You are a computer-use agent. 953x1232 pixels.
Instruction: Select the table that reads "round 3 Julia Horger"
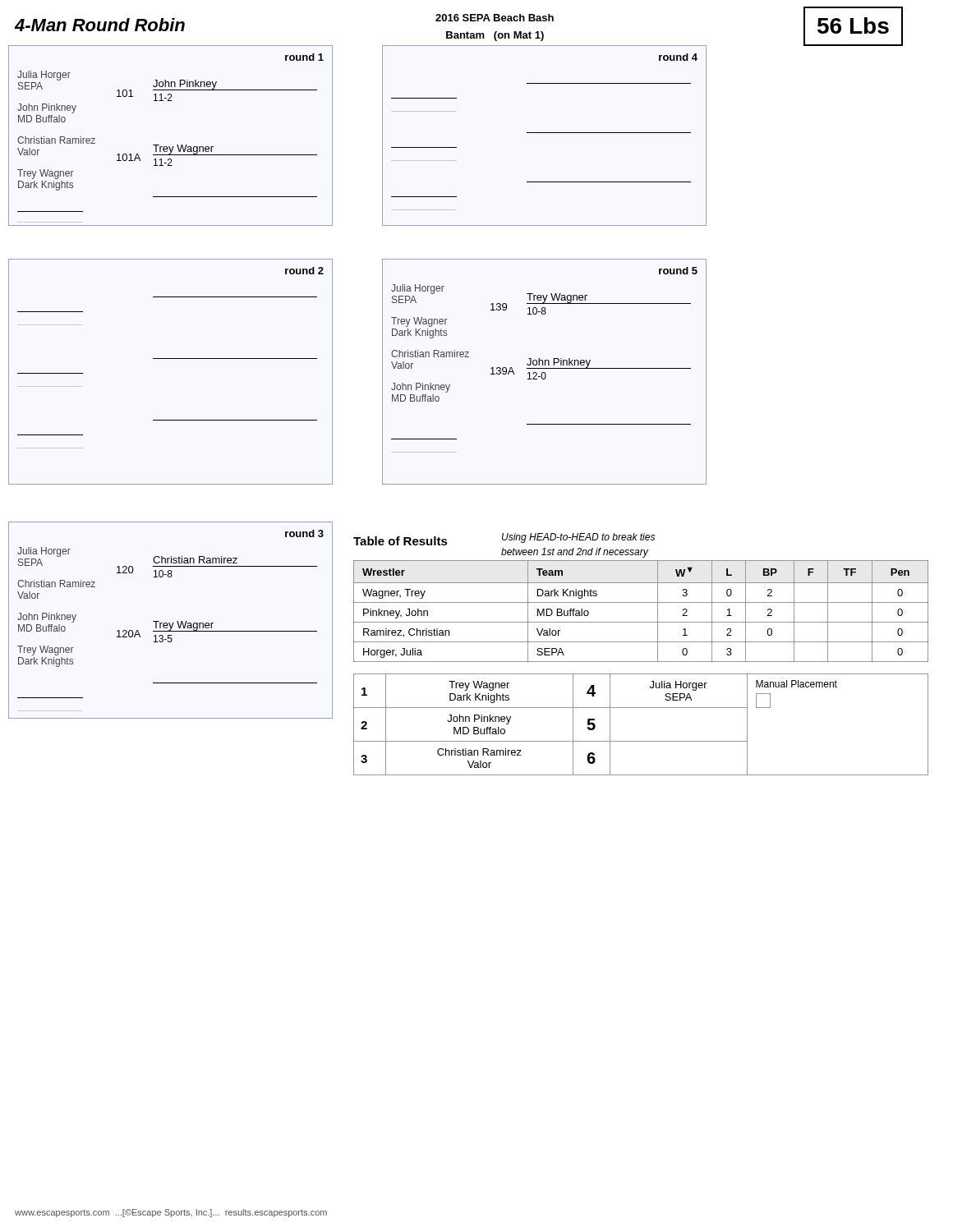tap(170, 620)
